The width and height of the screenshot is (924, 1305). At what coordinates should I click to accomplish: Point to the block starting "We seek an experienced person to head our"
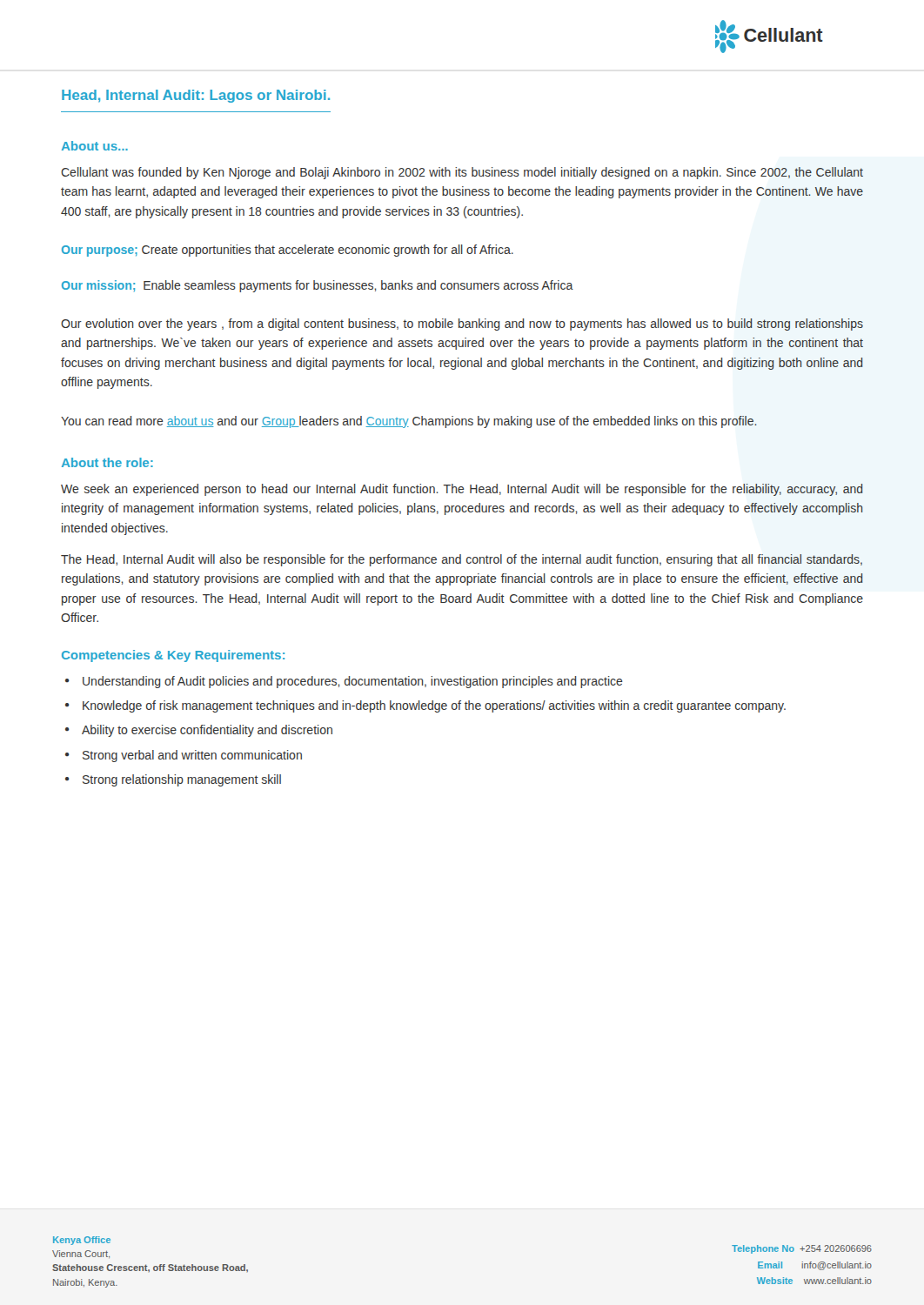462,508
